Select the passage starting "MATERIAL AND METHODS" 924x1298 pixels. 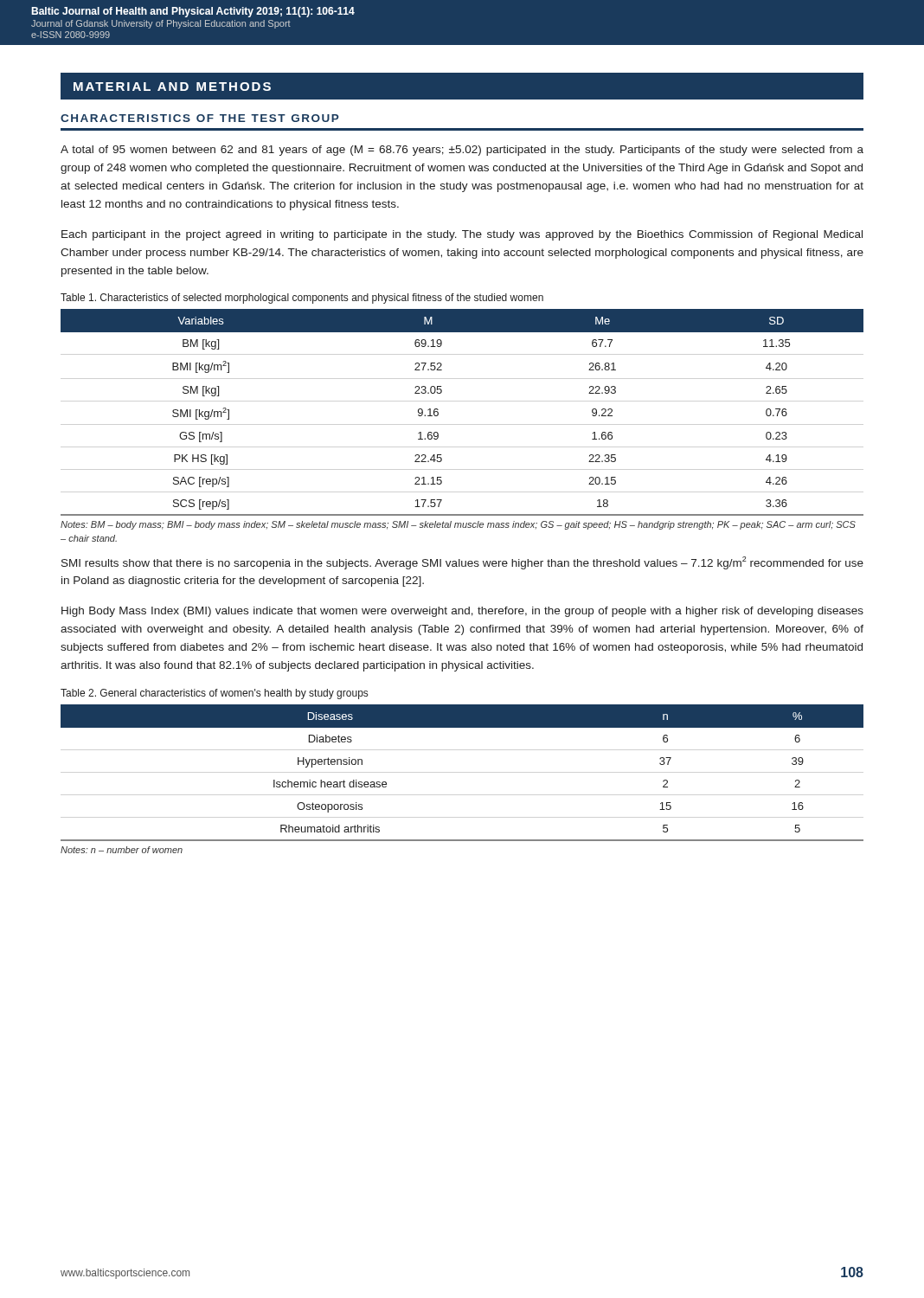pos(462,86)
